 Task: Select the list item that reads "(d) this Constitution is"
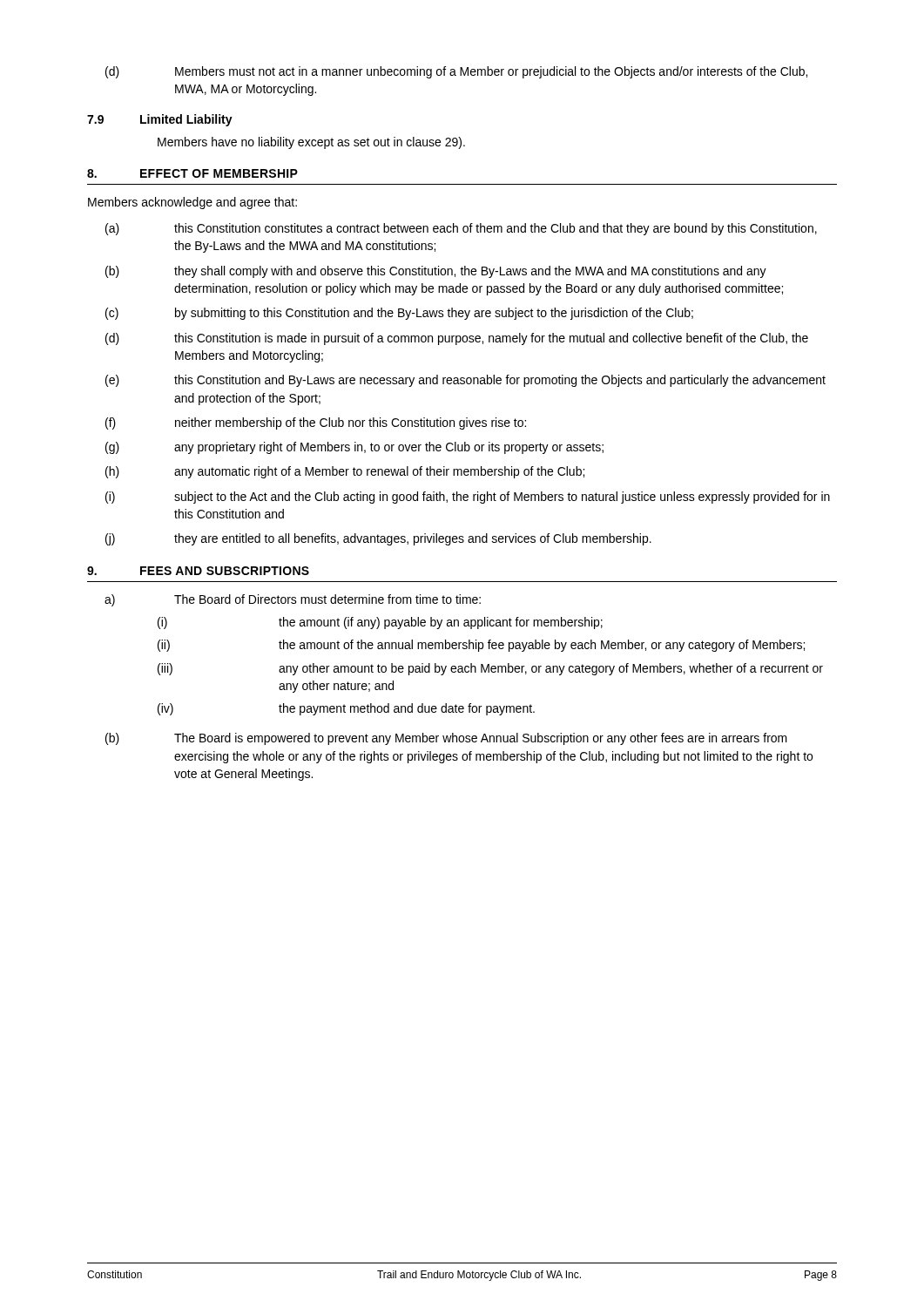tap(462, 347)
